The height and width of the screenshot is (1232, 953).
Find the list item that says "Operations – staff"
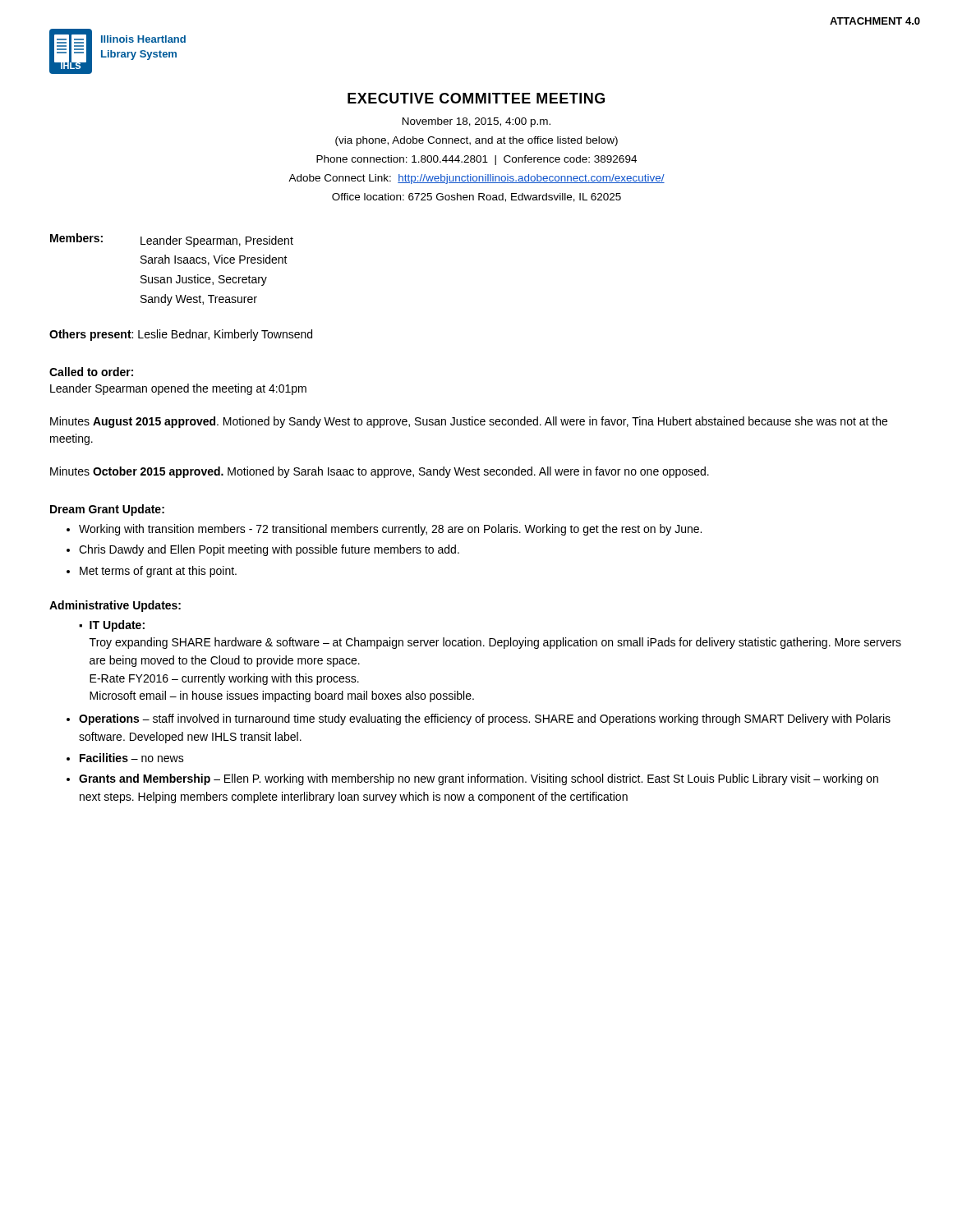point(485,728)
